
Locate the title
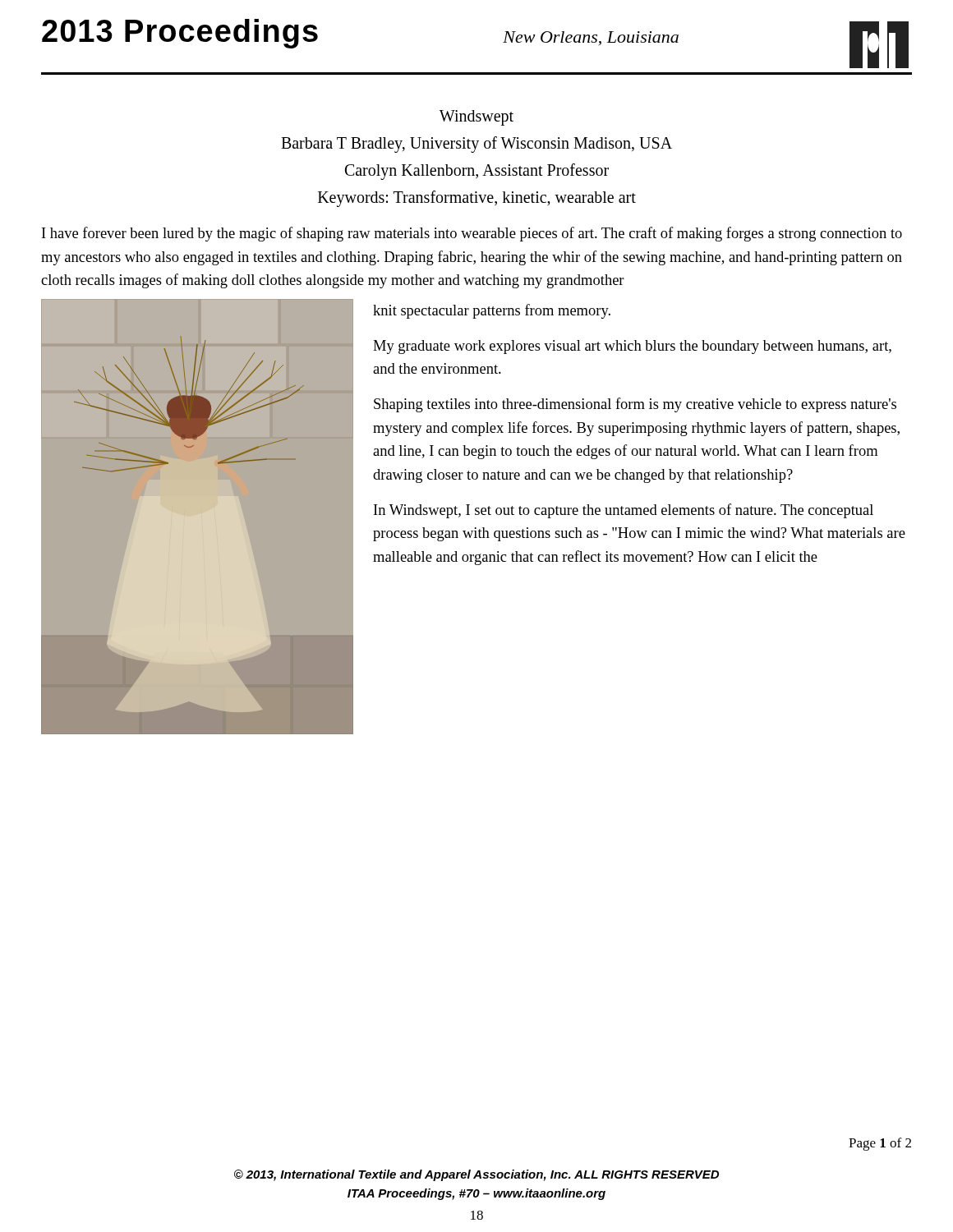[x=476, y=116]
